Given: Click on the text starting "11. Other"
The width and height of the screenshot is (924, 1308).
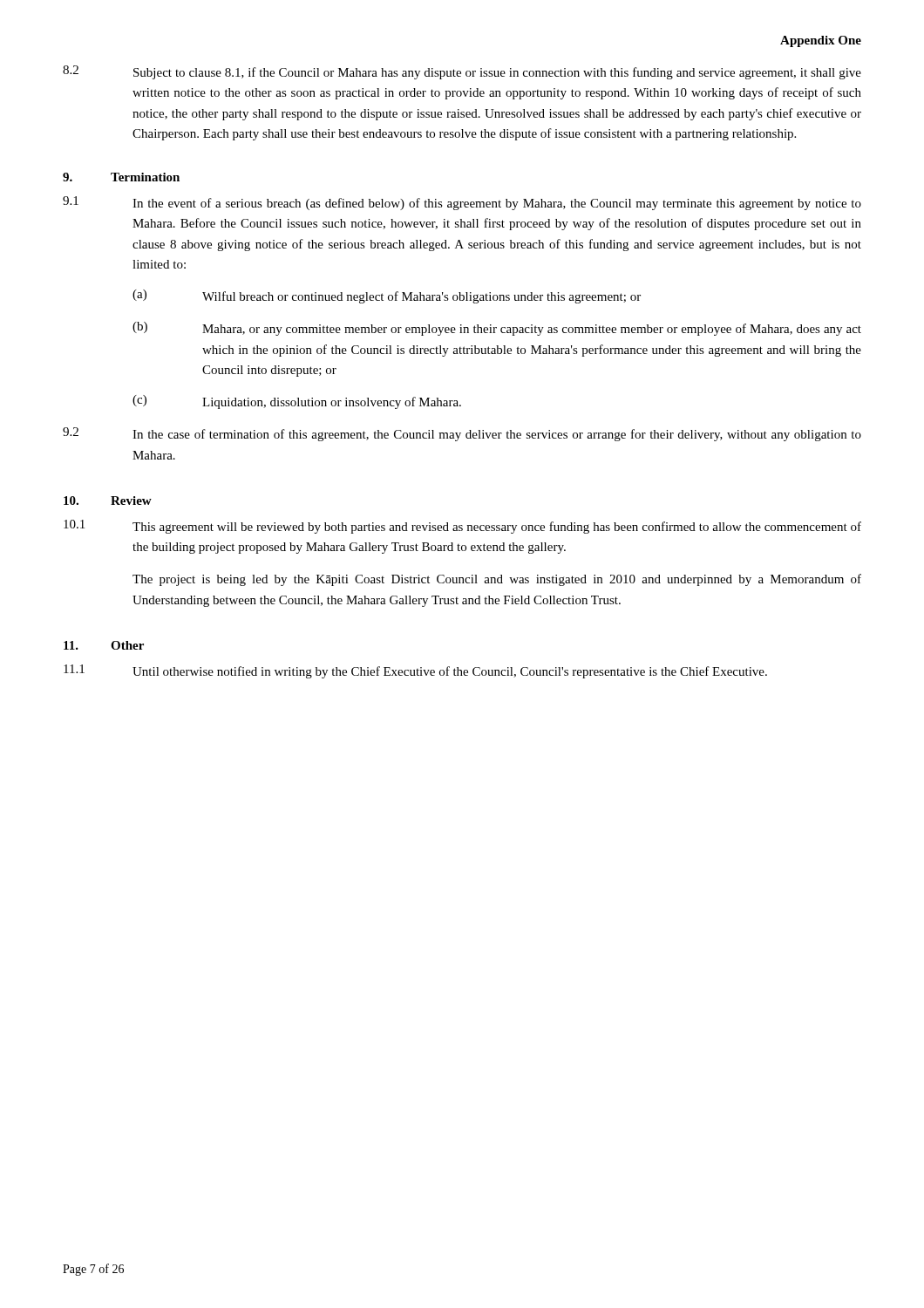Looking at the screenshot, I should pos(103,645).
